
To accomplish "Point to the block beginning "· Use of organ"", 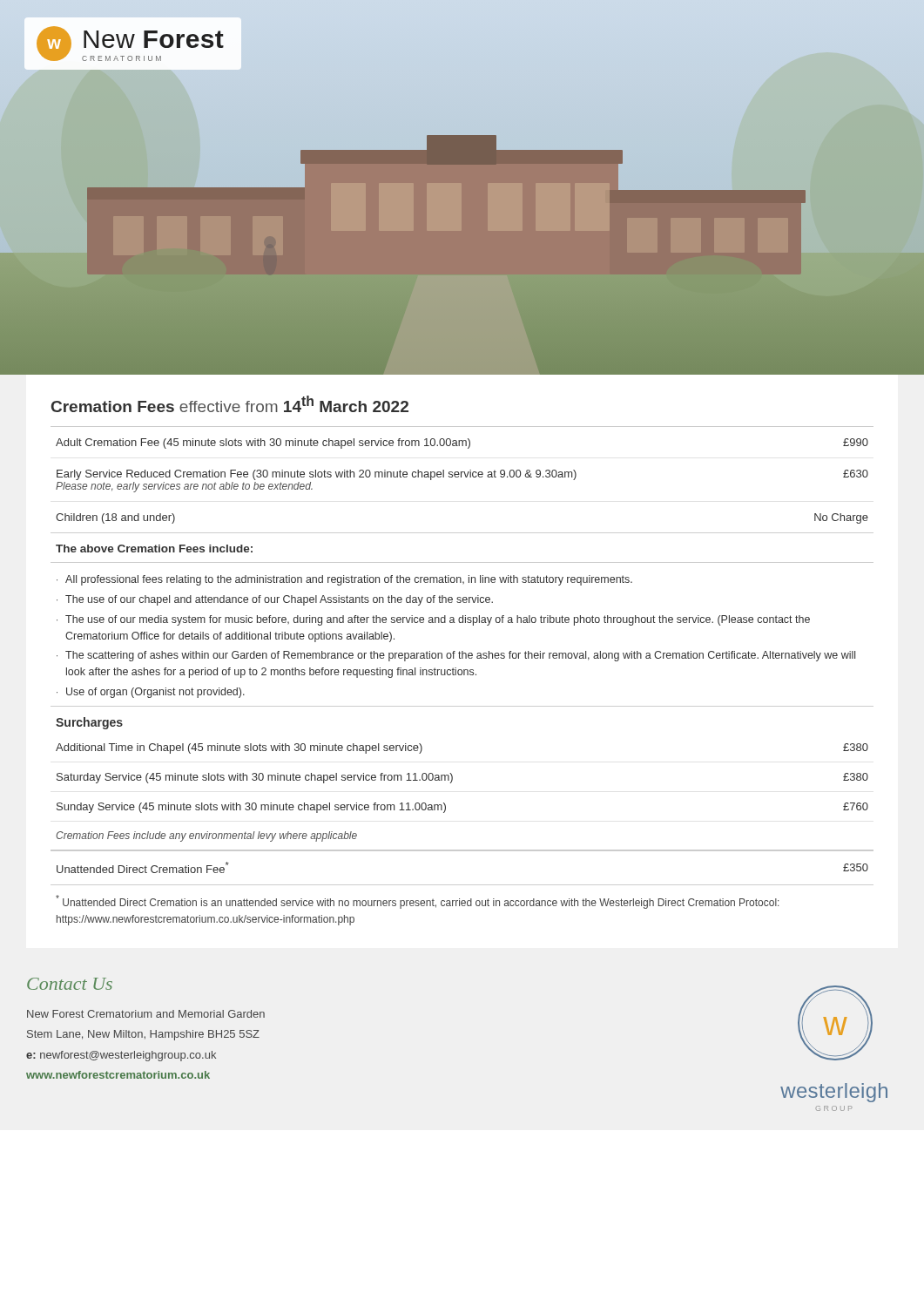I will [150, 692].
